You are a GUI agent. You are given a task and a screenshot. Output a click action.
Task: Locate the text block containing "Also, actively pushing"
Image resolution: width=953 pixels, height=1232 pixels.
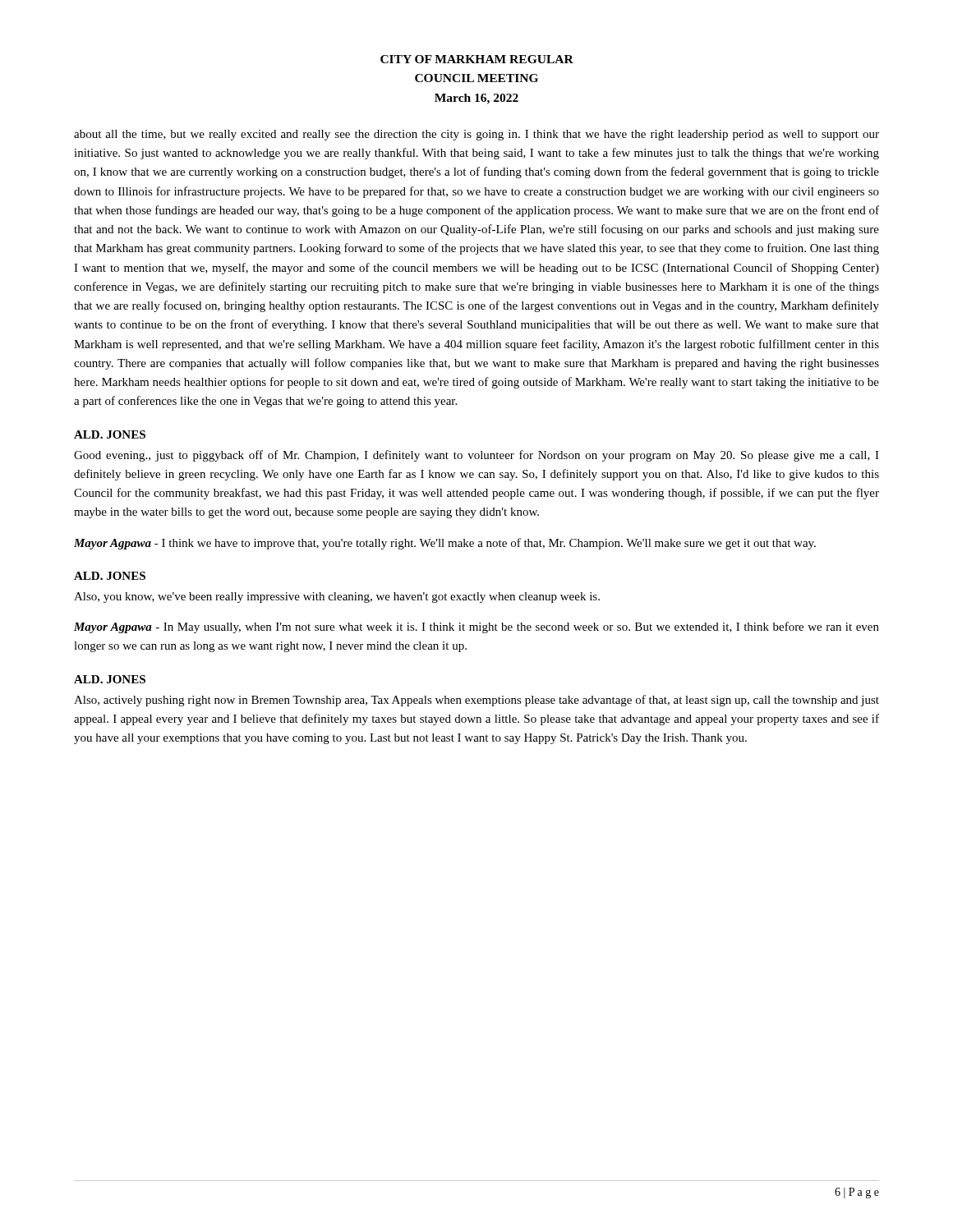click(476, 718)
